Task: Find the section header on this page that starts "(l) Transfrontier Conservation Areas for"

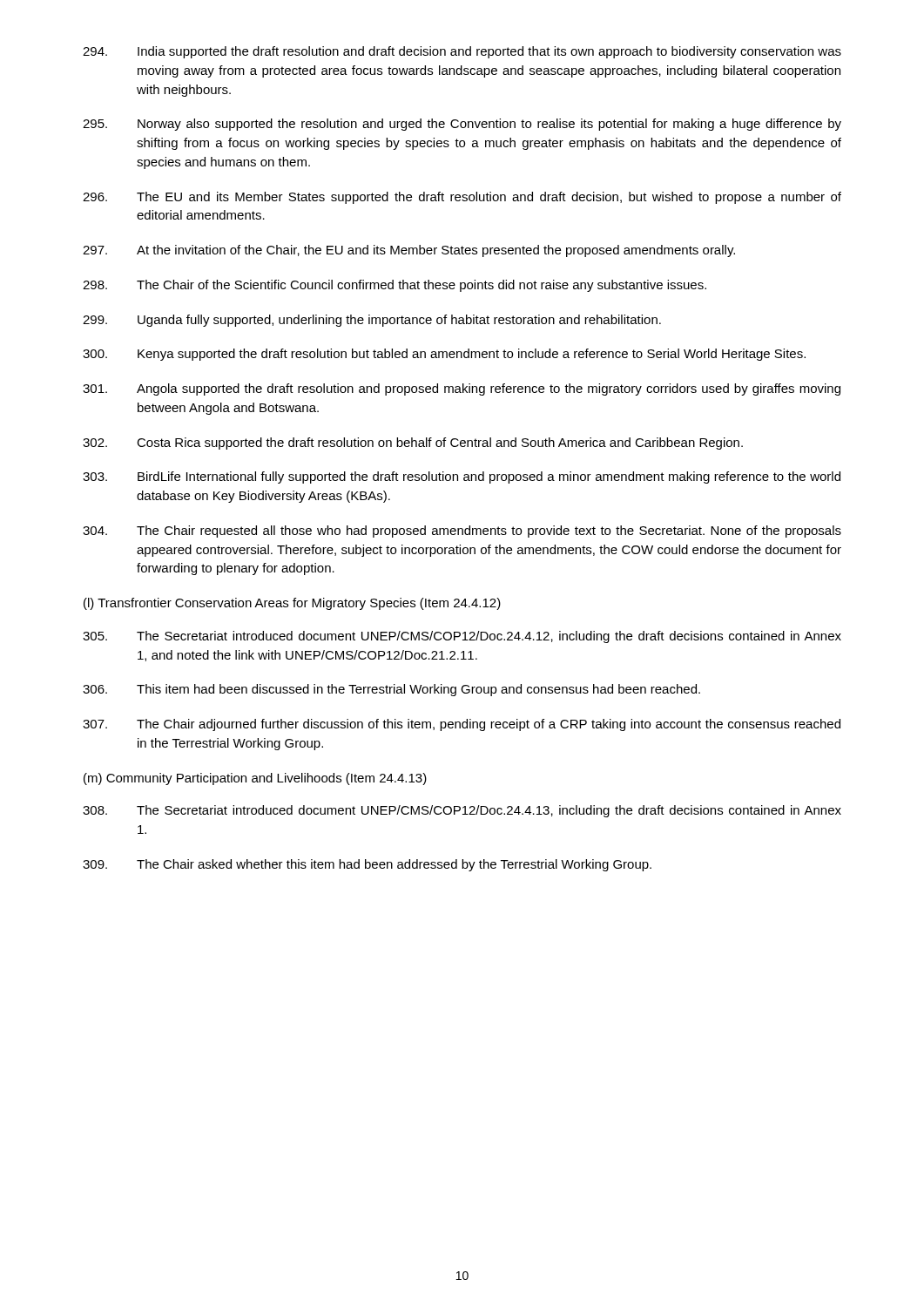Action: 292,603
